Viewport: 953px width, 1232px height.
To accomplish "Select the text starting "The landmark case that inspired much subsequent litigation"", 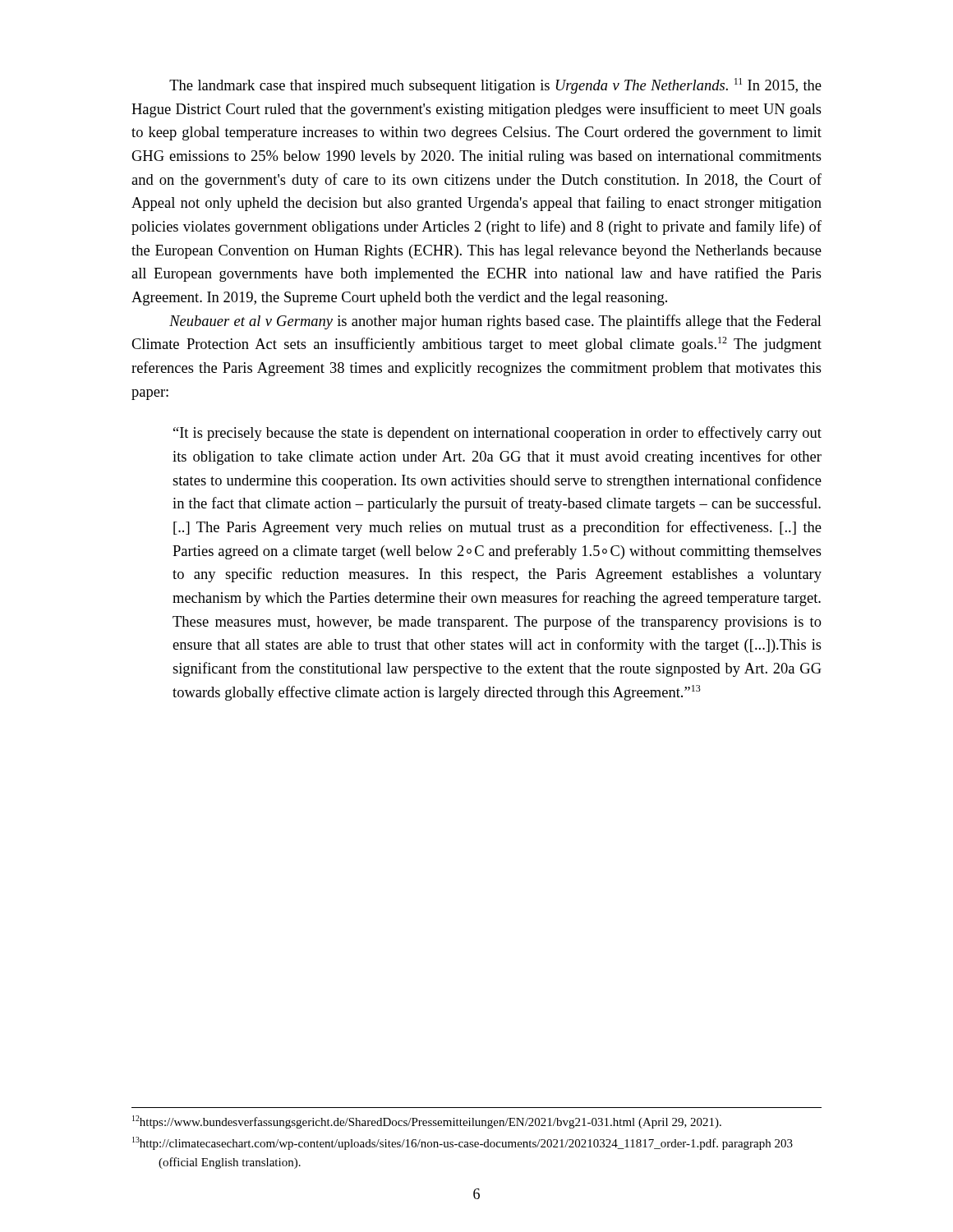I will (x=476, y=192).
